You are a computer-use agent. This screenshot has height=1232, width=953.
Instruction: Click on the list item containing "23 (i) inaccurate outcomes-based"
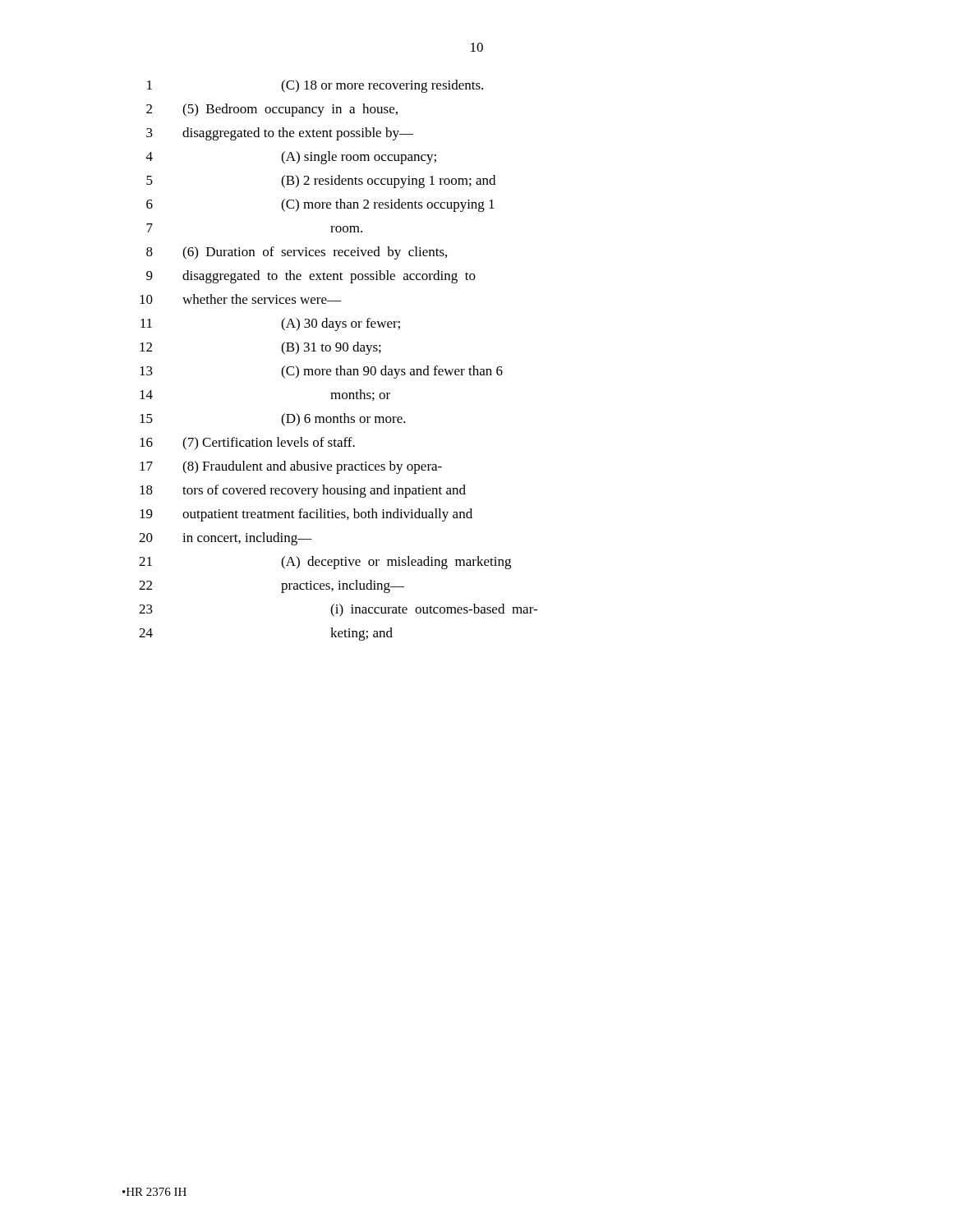coord(496,610)
